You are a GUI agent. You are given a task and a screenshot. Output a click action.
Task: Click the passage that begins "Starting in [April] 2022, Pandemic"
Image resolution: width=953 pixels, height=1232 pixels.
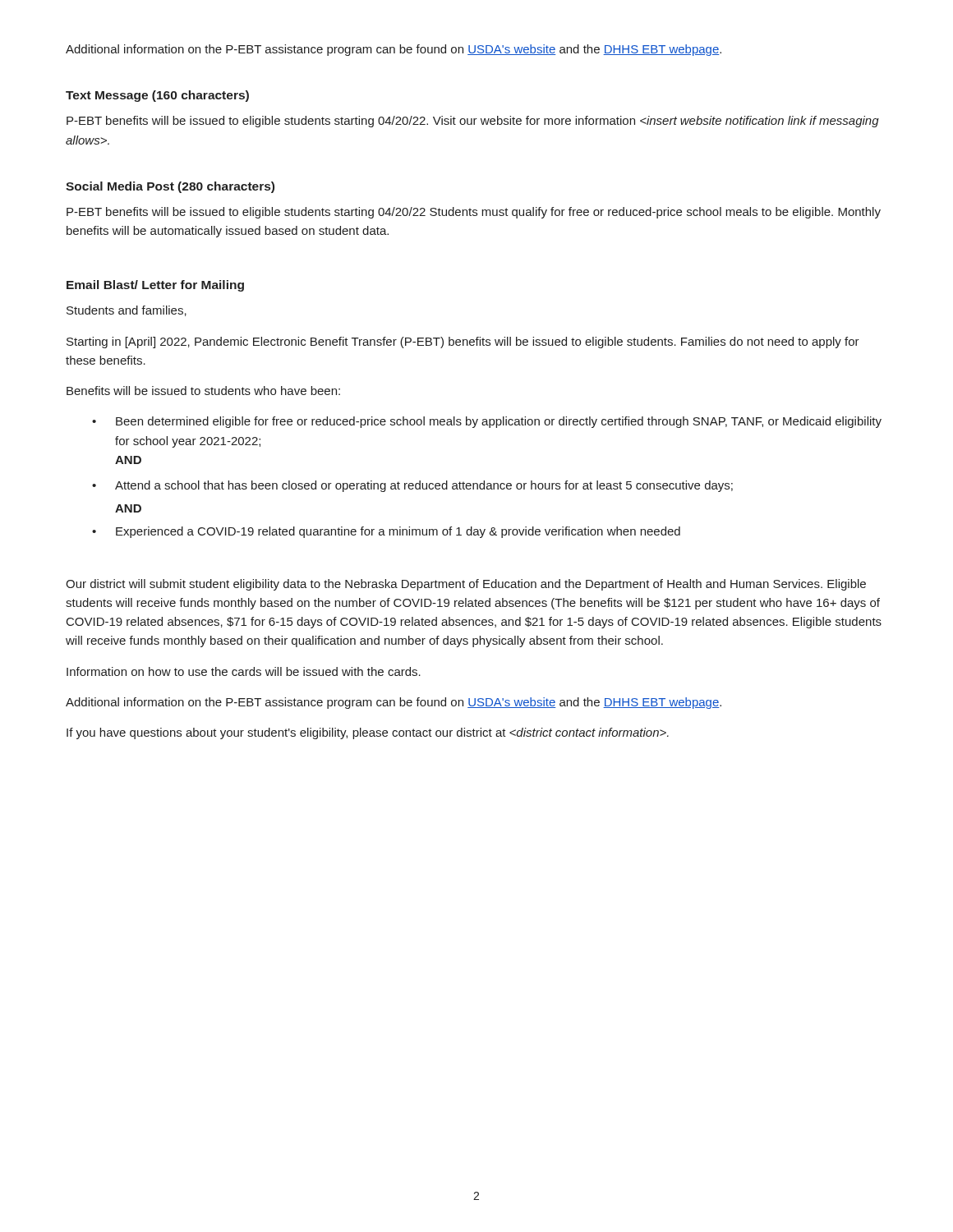click(462, 350)
